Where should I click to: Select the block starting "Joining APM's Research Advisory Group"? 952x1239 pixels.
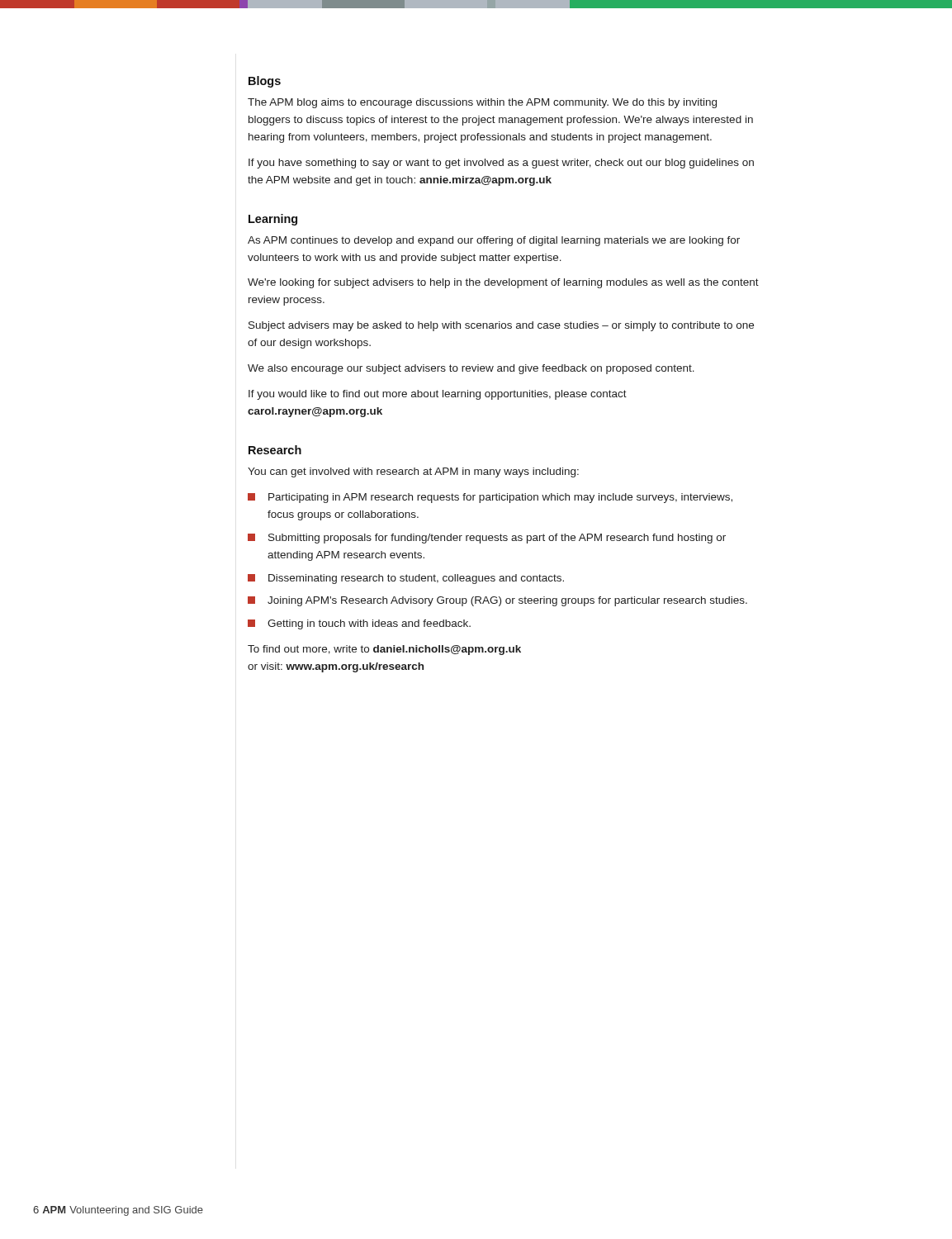[x=498, y=601]
